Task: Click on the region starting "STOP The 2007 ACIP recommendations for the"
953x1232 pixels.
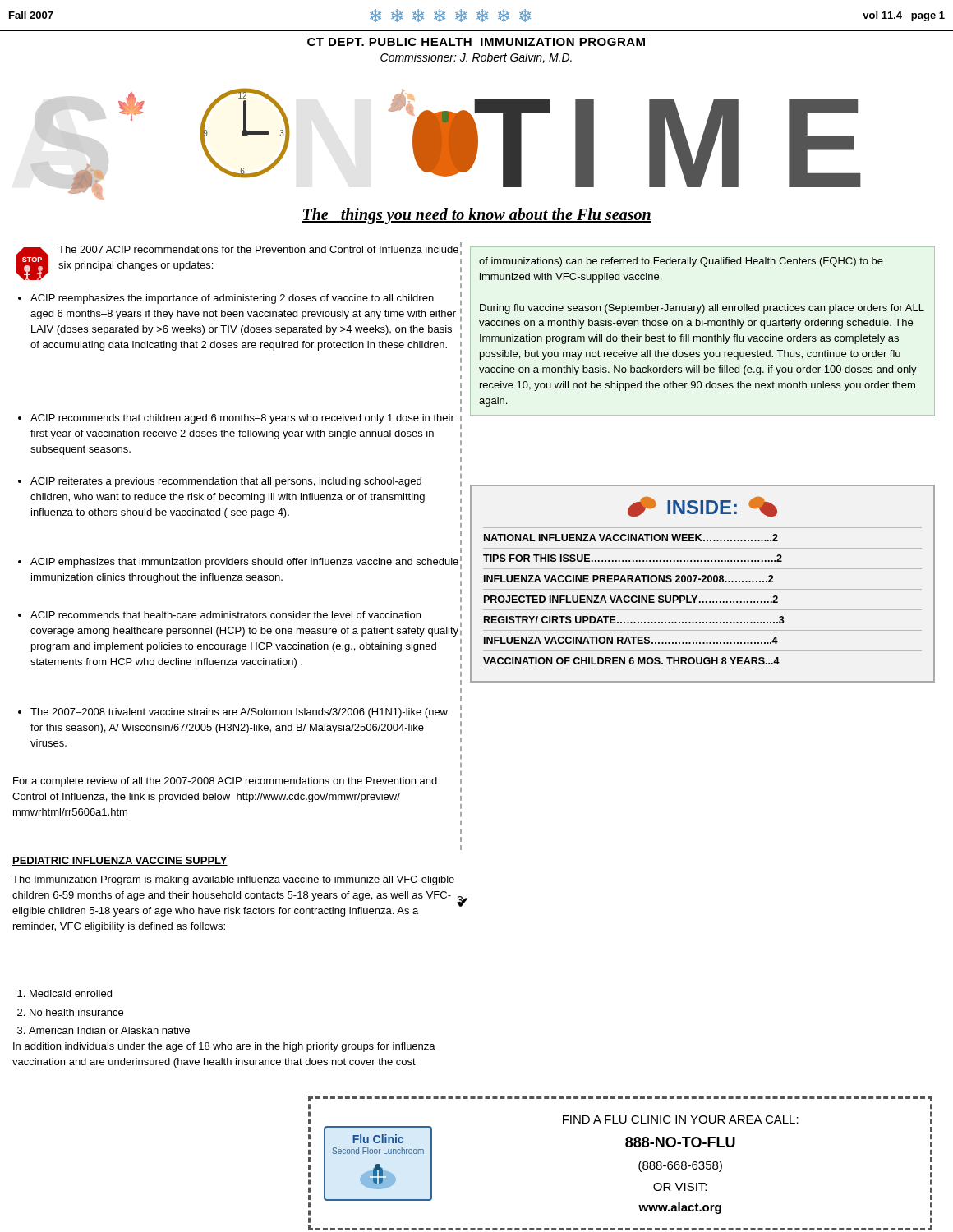Action: pyautogui.click(x=236, y=297)
